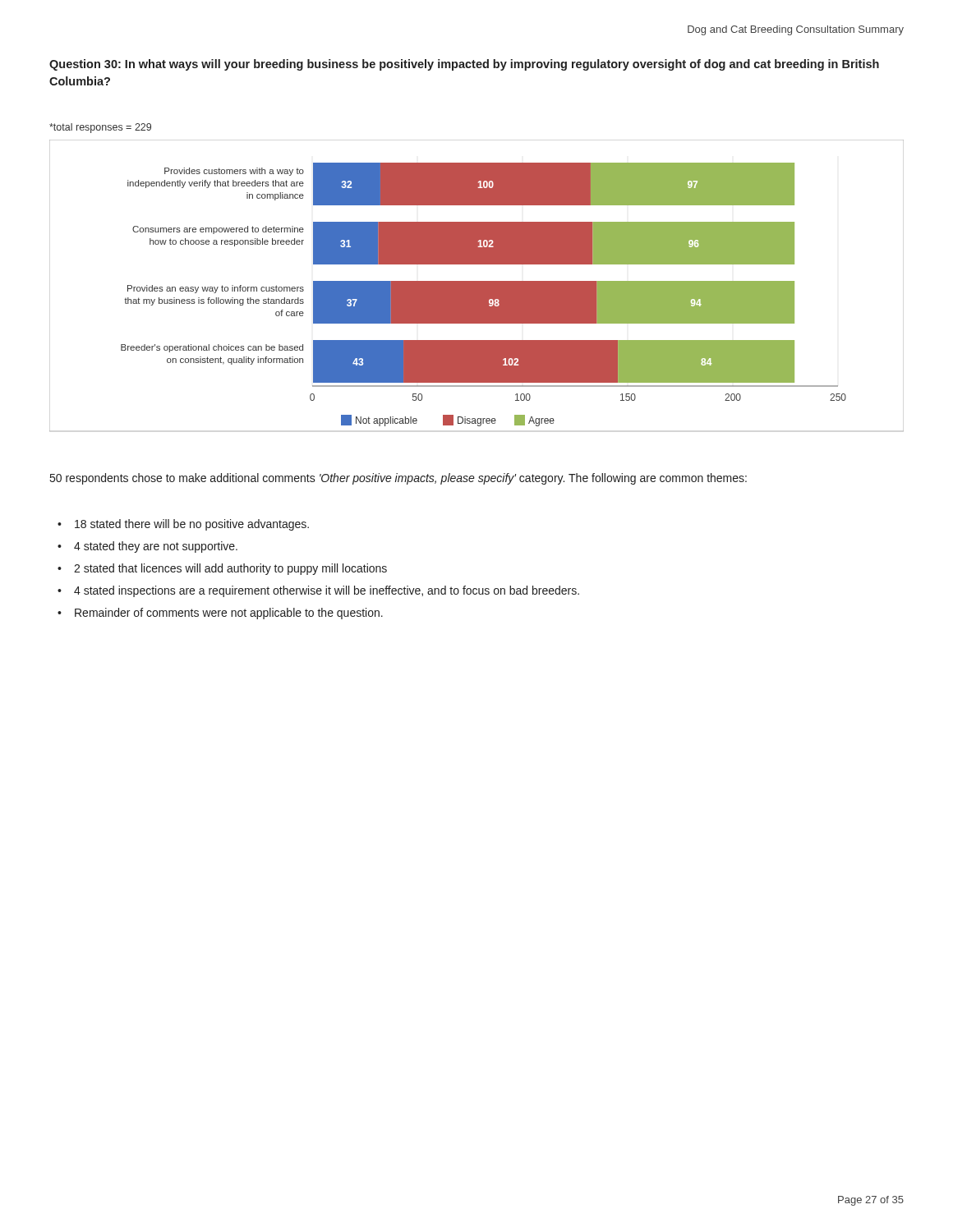Image resolution: width=953 pixels, height=1232 pixels.
Task: Click on the text block starting "Remainder of comments were not"
Action: (229, 613)
